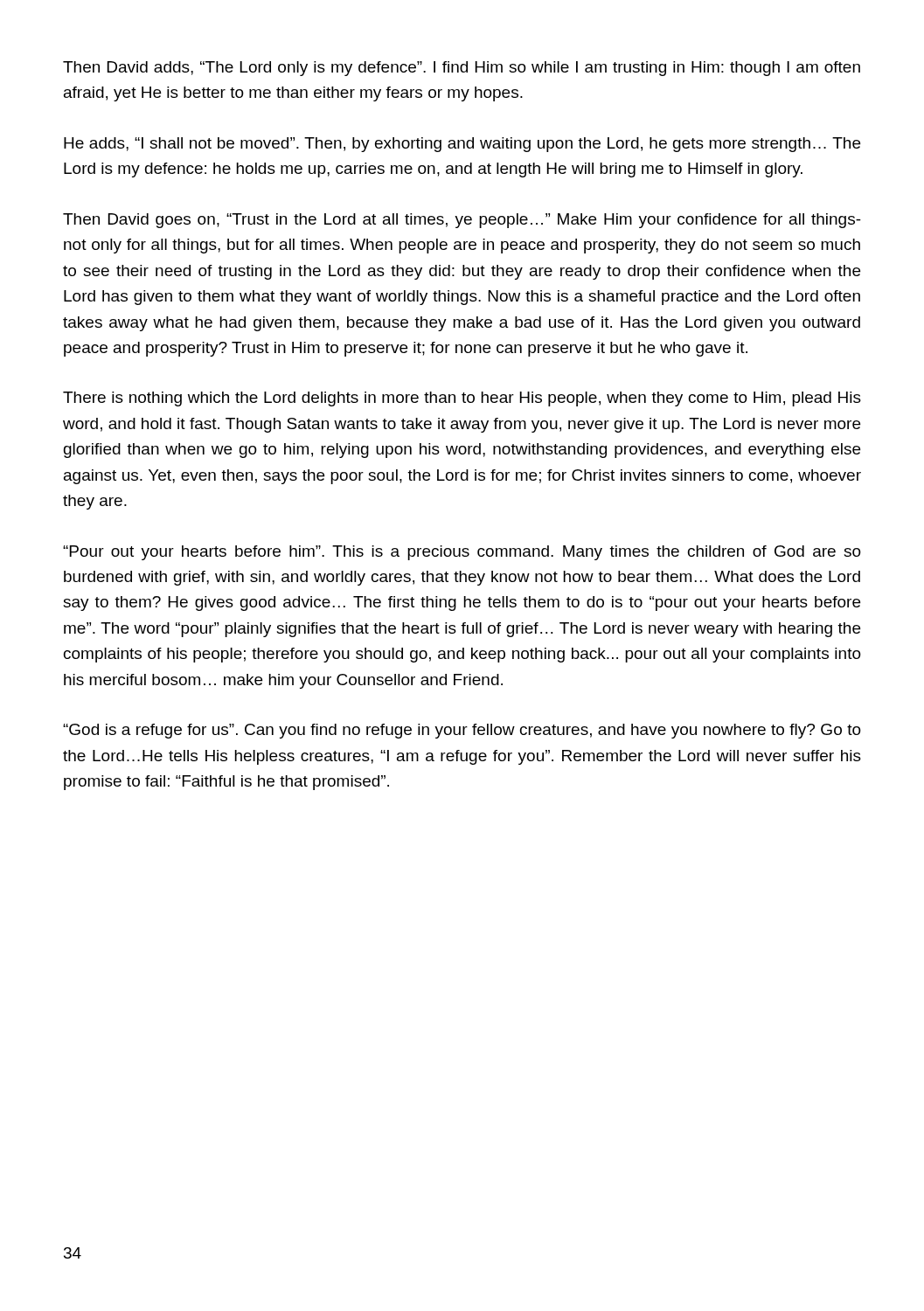
Task: Select the text block with the text "He adds, “I shall"
Action: click(462, 156)
